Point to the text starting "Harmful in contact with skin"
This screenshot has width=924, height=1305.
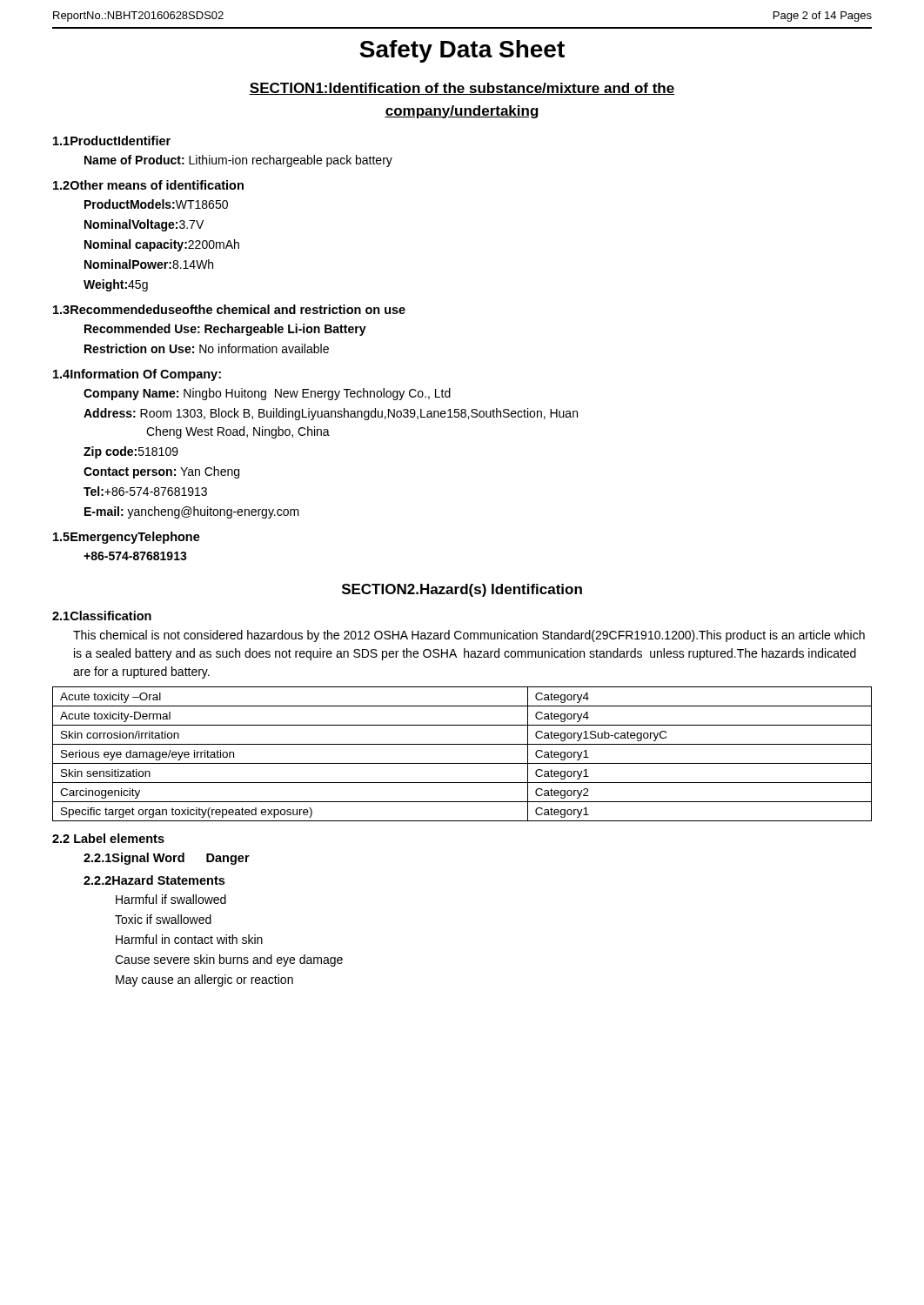189,939
